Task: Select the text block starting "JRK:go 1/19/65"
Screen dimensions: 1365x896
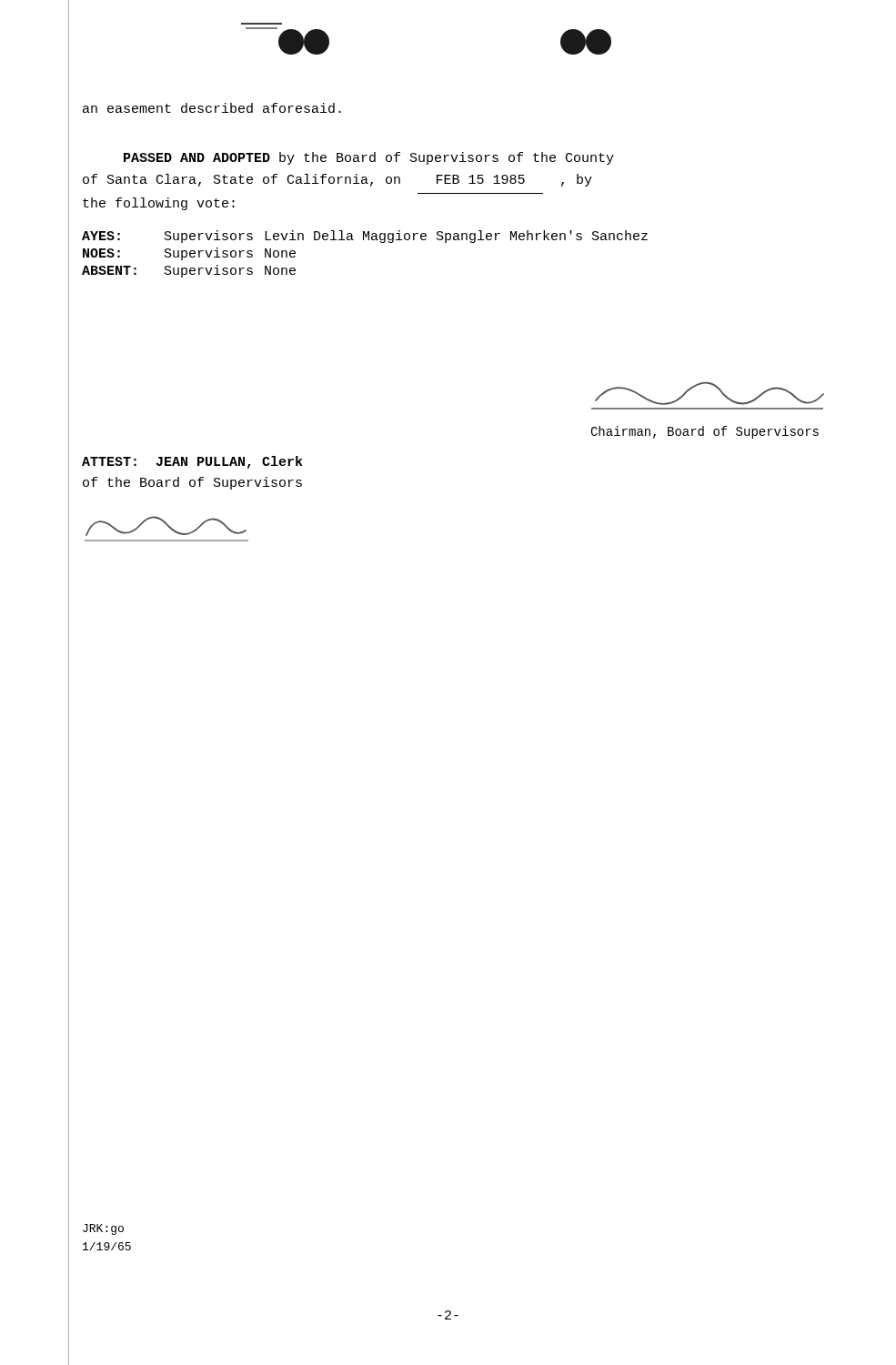Action: (107, 1238)
